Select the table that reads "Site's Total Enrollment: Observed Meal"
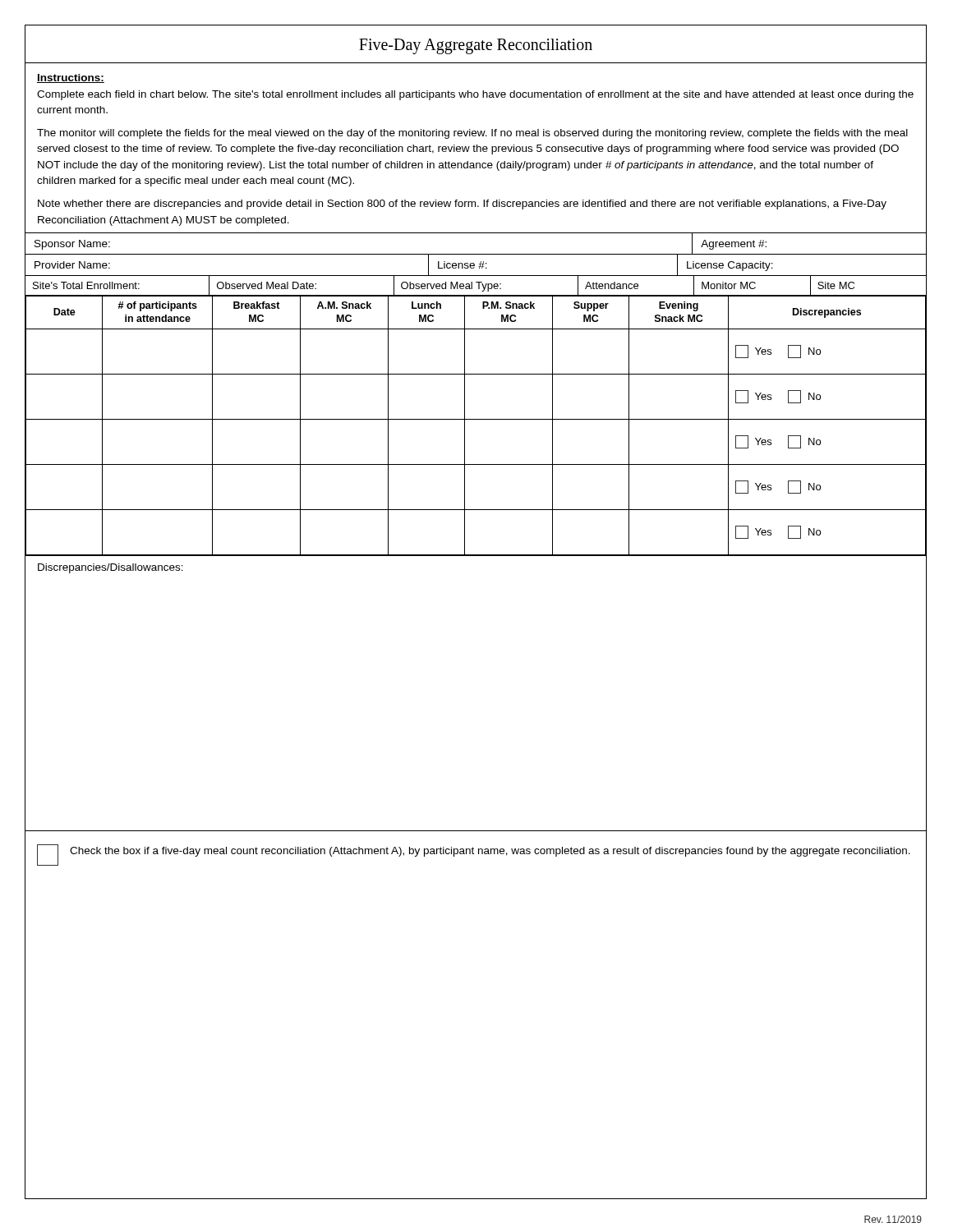 tap(476, 286)
